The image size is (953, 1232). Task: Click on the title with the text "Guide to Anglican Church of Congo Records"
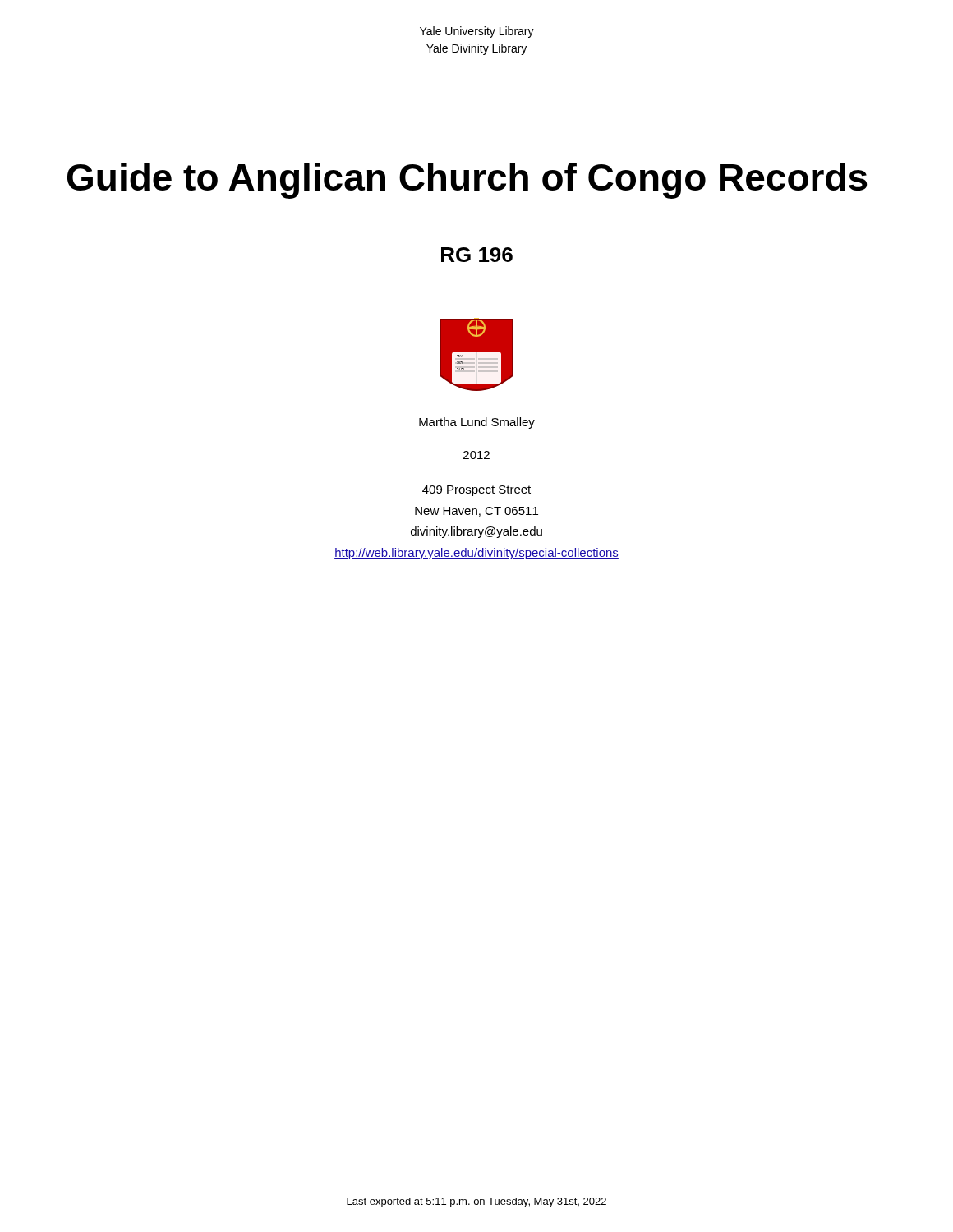tap(467, 177)
